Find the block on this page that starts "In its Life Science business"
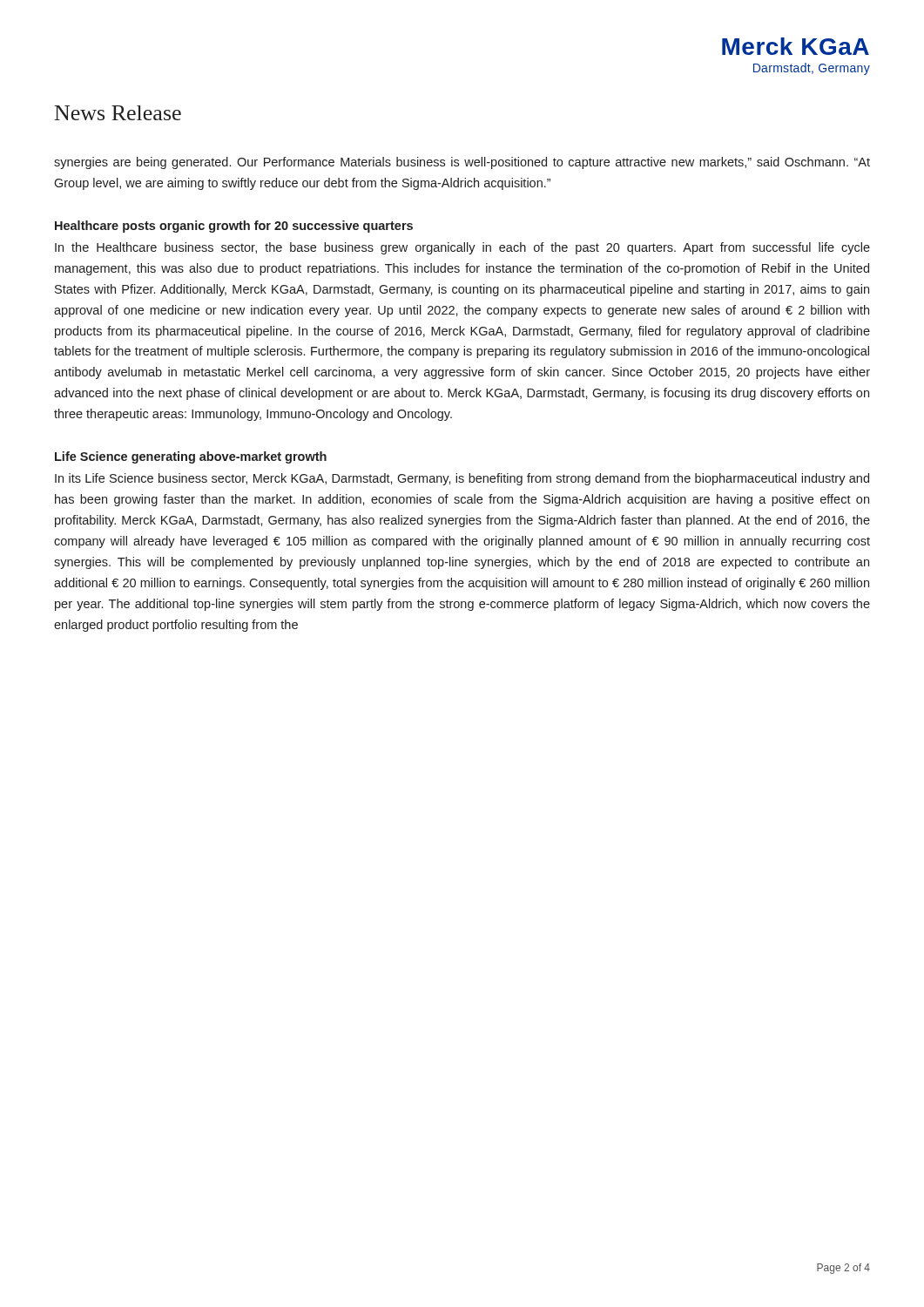 click(x=462, y=551)
